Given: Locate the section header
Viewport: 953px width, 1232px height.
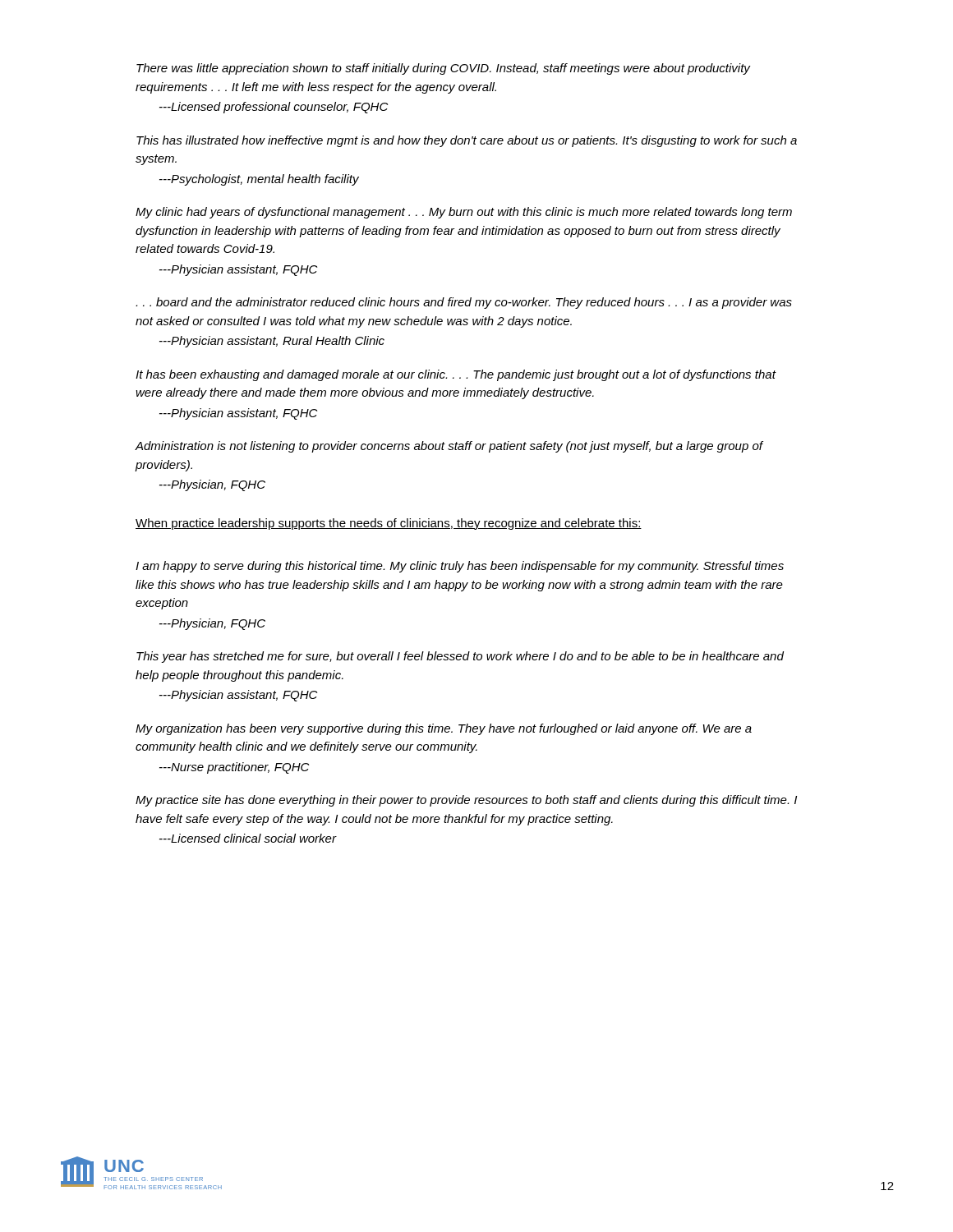Looking at the screenshot, I should (x=388, y=523).
